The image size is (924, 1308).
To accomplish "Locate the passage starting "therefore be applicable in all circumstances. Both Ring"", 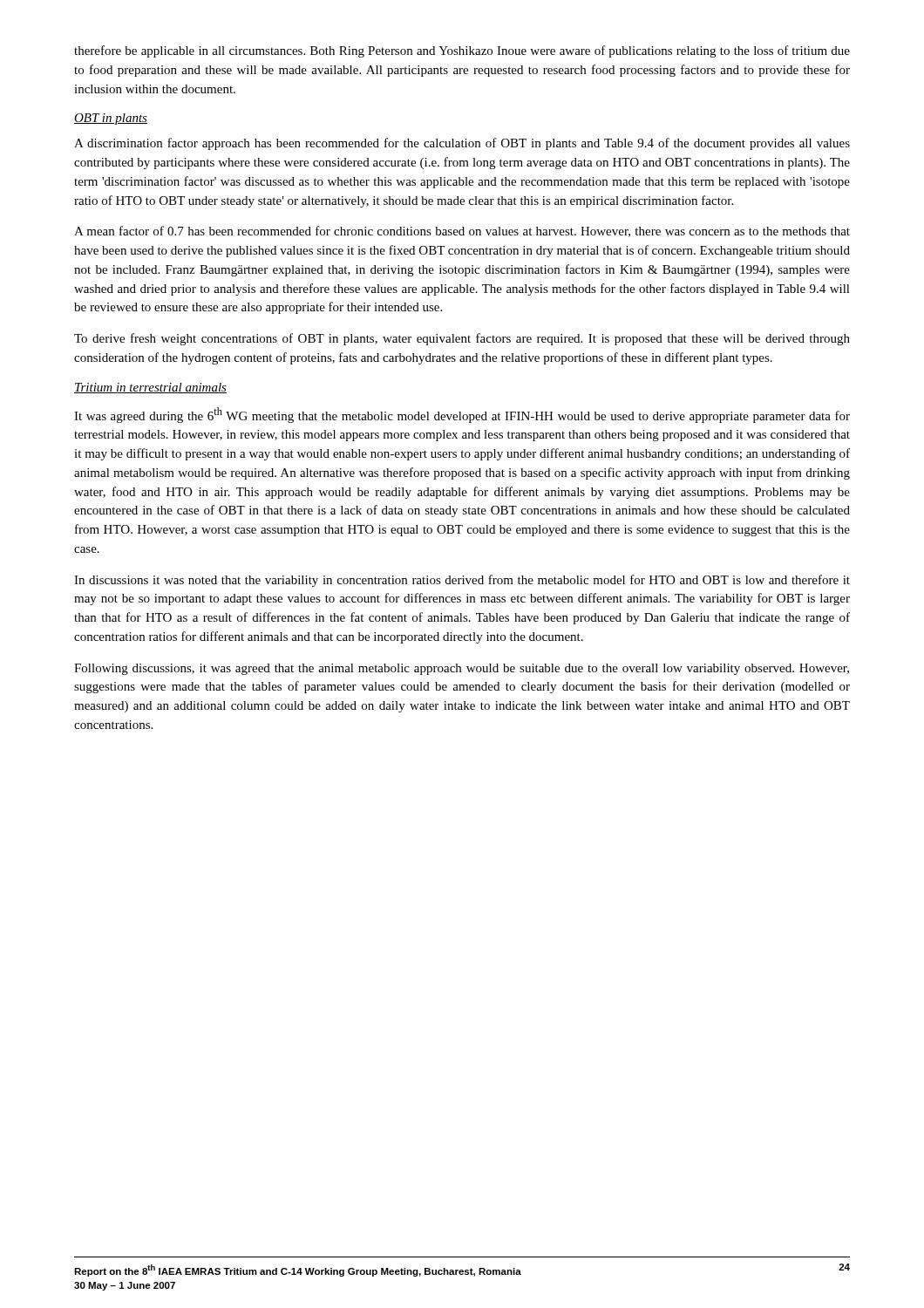I will 462,70.
